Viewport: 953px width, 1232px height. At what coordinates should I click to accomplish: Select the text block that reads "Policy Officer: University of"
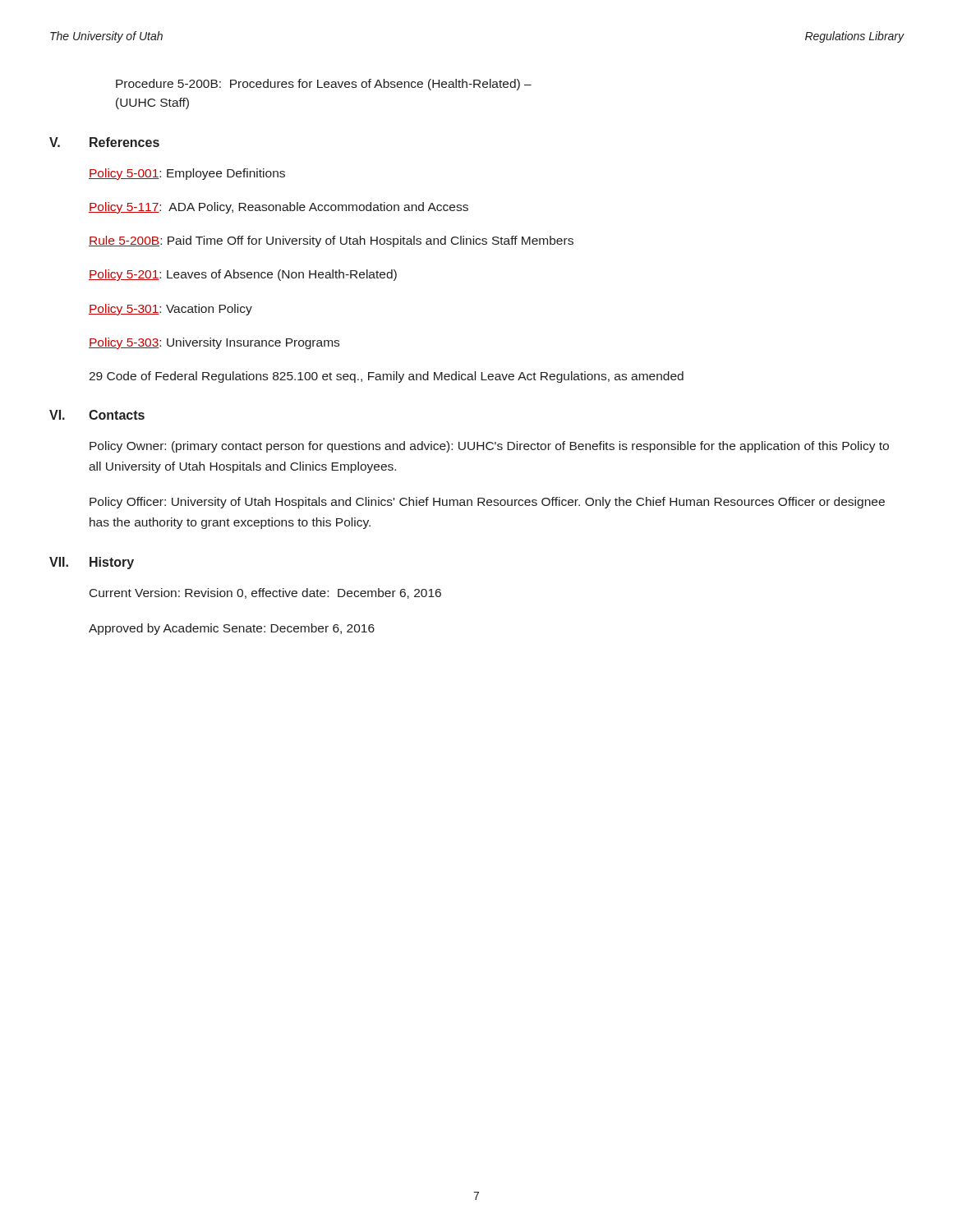coord(487,511)
